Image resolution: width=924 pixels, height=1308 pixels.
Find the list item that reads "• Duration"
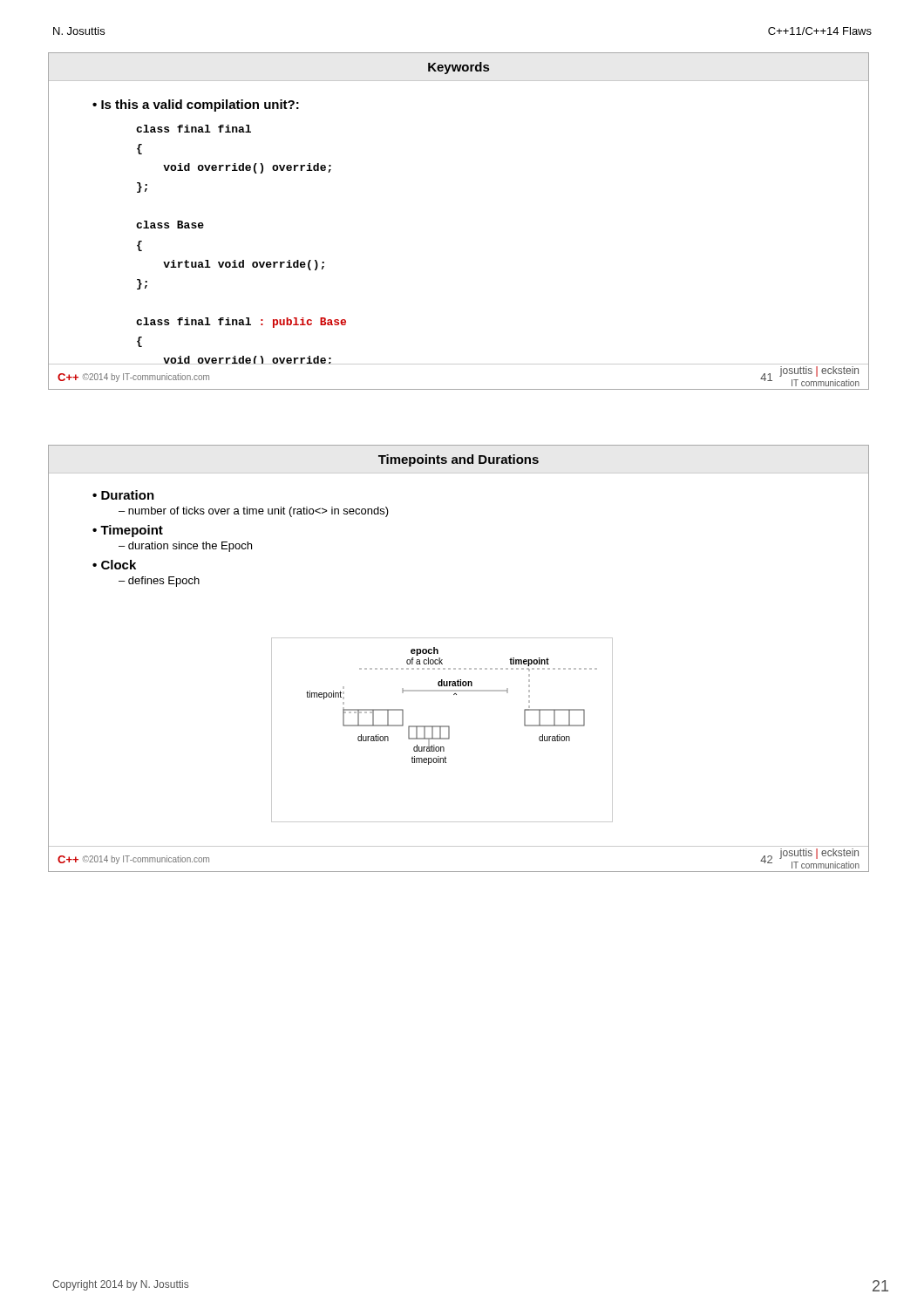[123, 495]
